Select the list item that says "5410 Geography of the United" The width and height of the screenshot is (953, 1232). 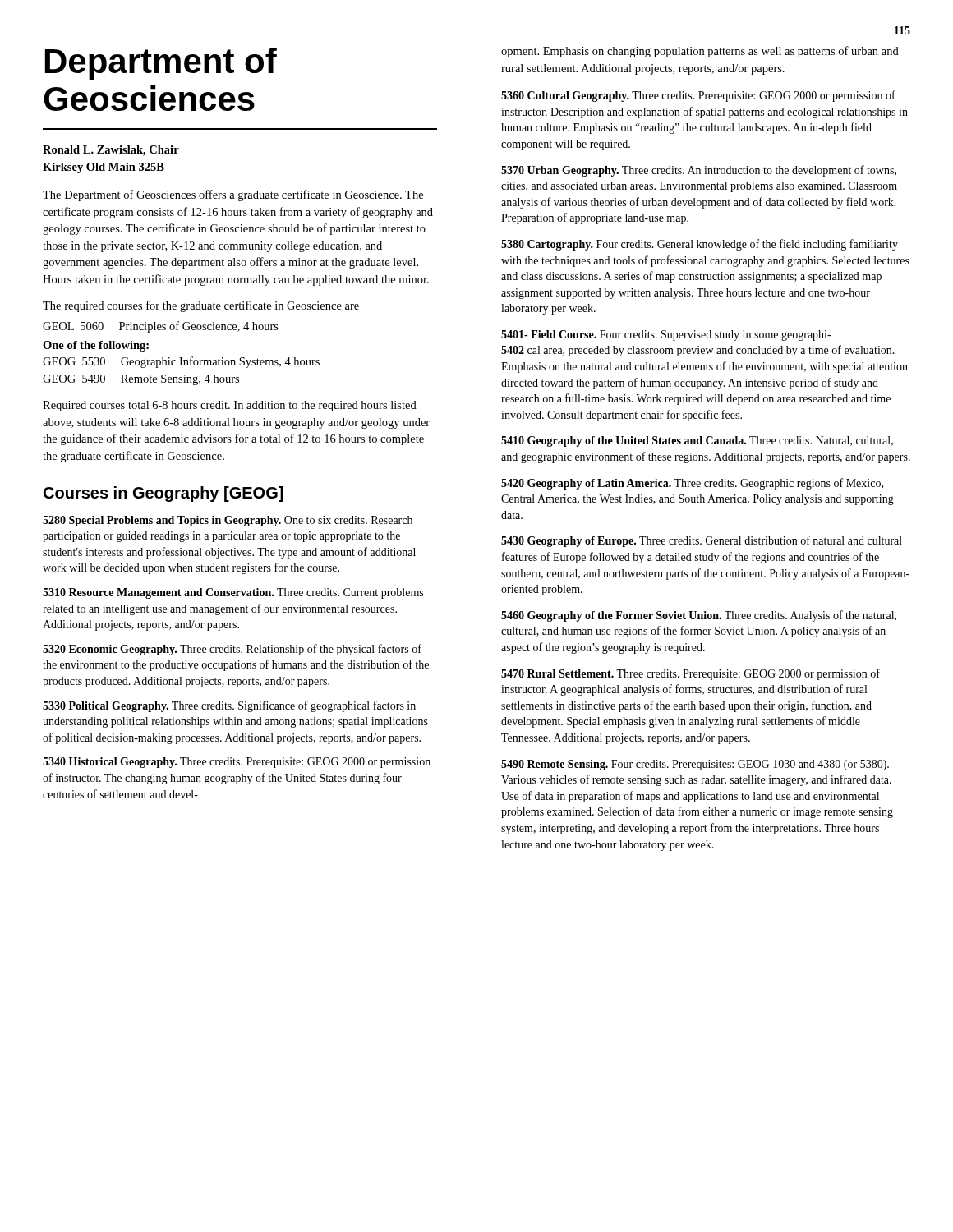[x=706, y=449]
